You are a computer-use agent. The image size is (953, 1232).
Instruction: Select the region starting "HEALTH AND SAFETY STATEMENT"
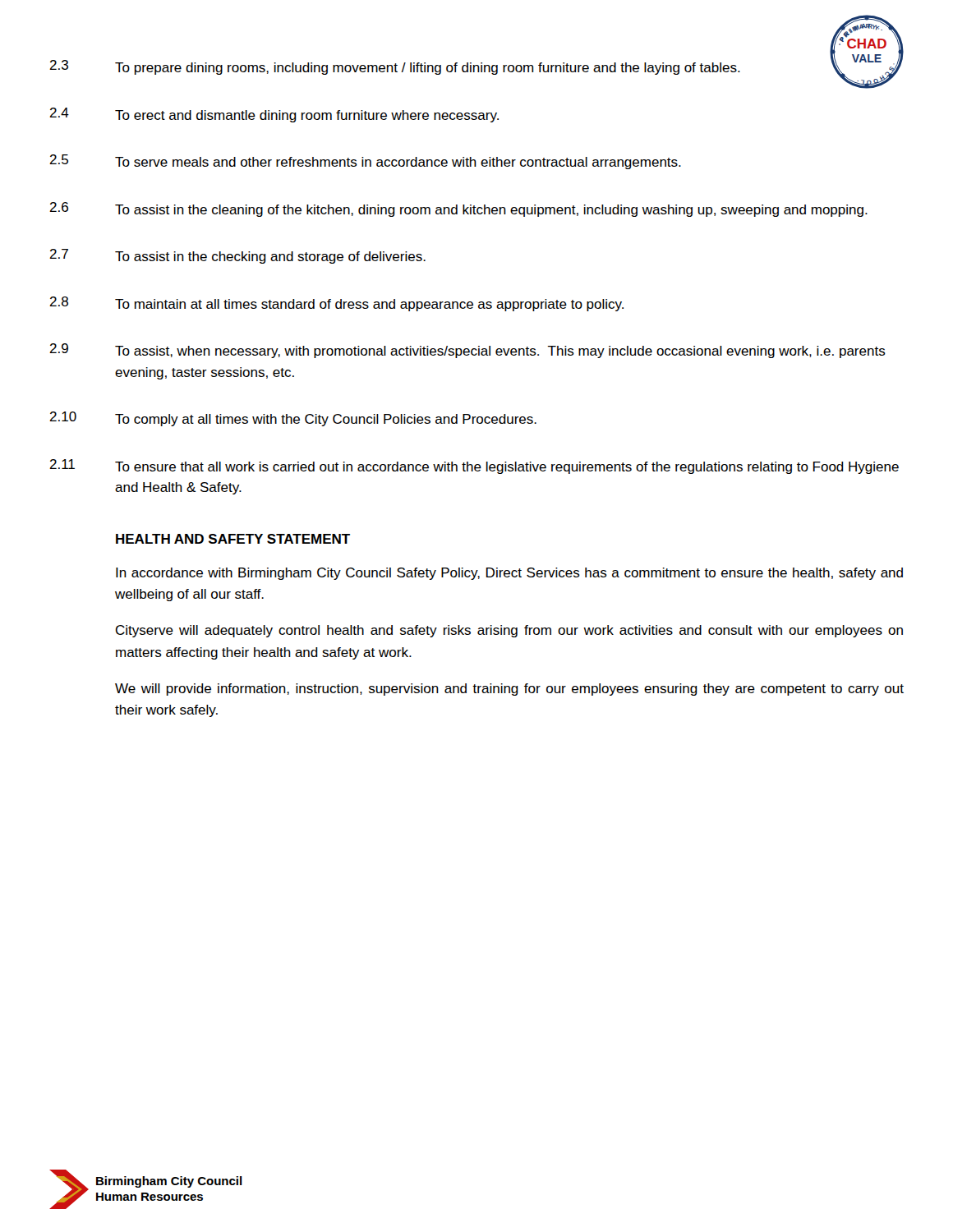233,539
